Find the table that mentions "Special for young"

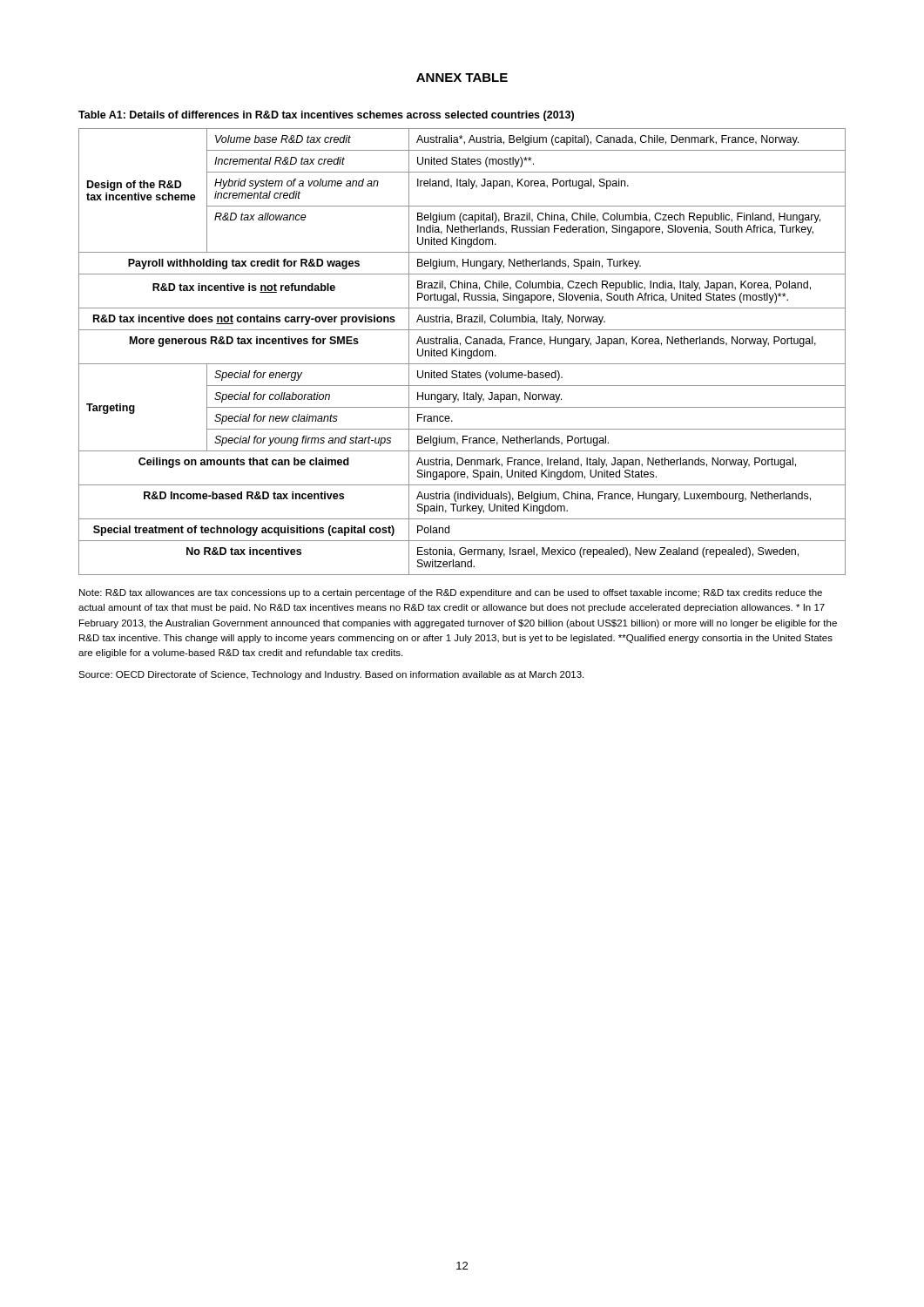(x=462, y=352)
